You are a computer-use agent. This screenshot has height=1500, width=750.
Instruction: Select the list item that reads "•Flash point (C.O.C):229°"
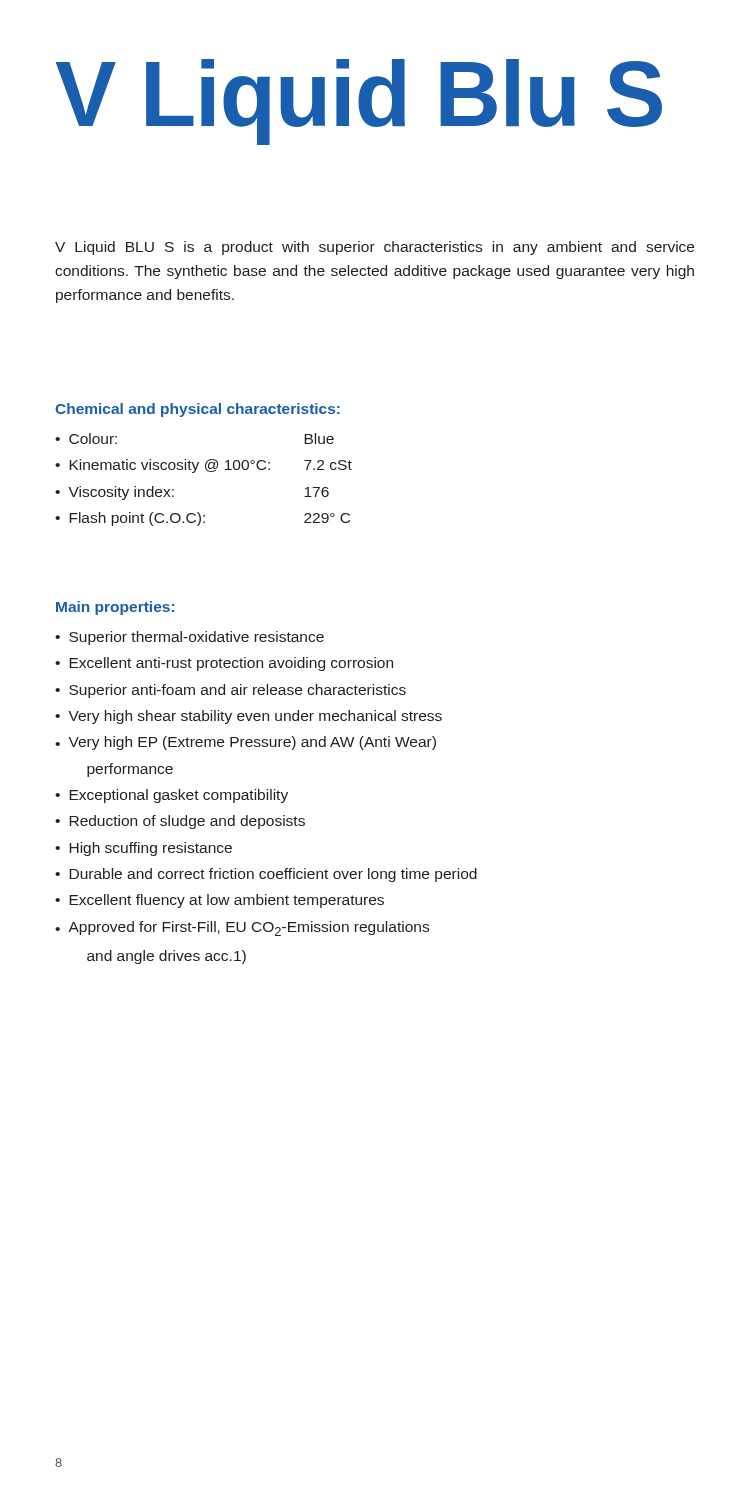(203, 518)
